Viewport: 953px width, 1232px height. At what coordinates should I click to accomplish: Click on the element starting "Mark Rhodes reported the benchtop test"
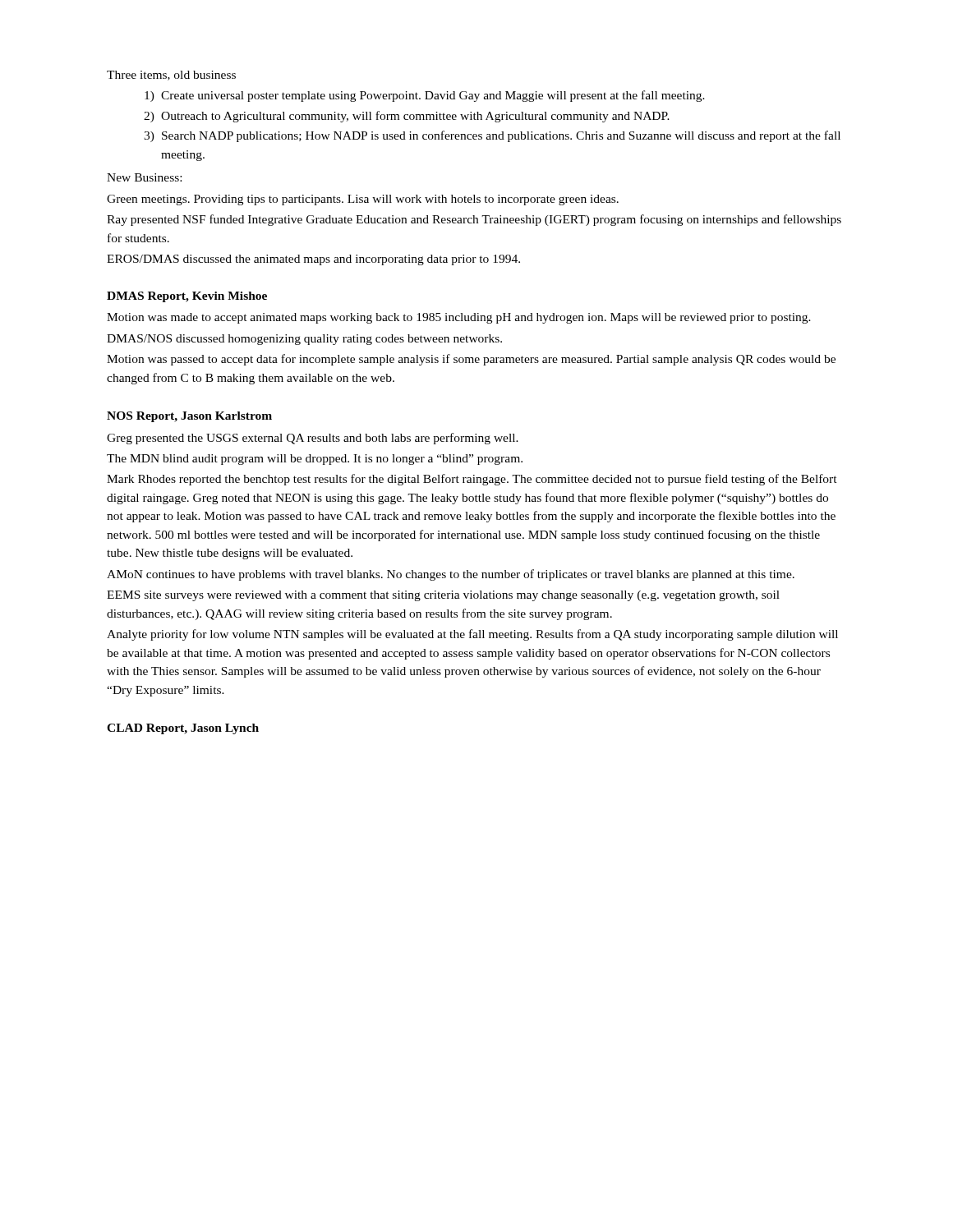472,516
